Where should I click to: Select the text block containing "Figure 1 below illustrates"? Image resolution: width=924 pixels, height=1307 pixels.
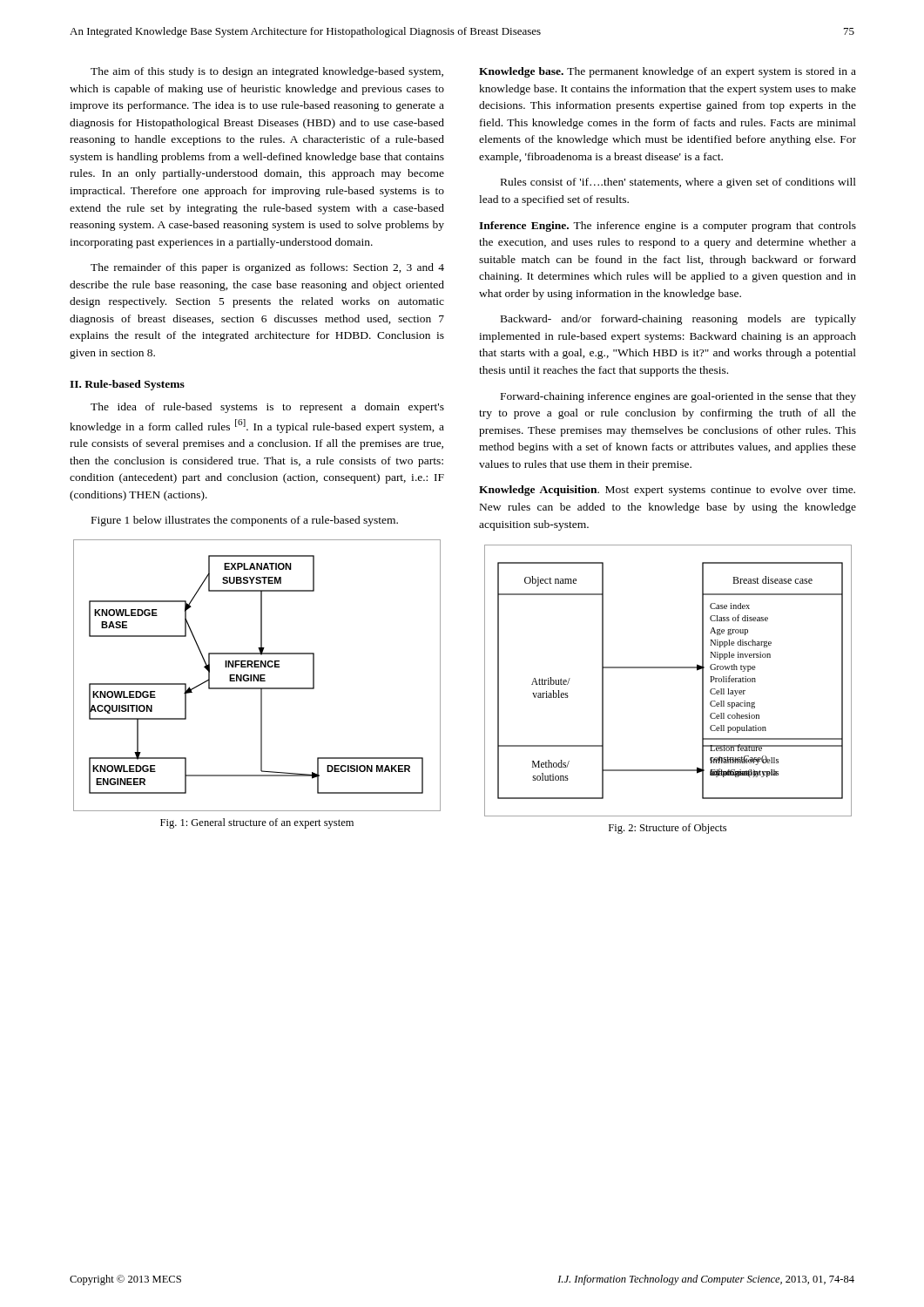coord(245,520)
